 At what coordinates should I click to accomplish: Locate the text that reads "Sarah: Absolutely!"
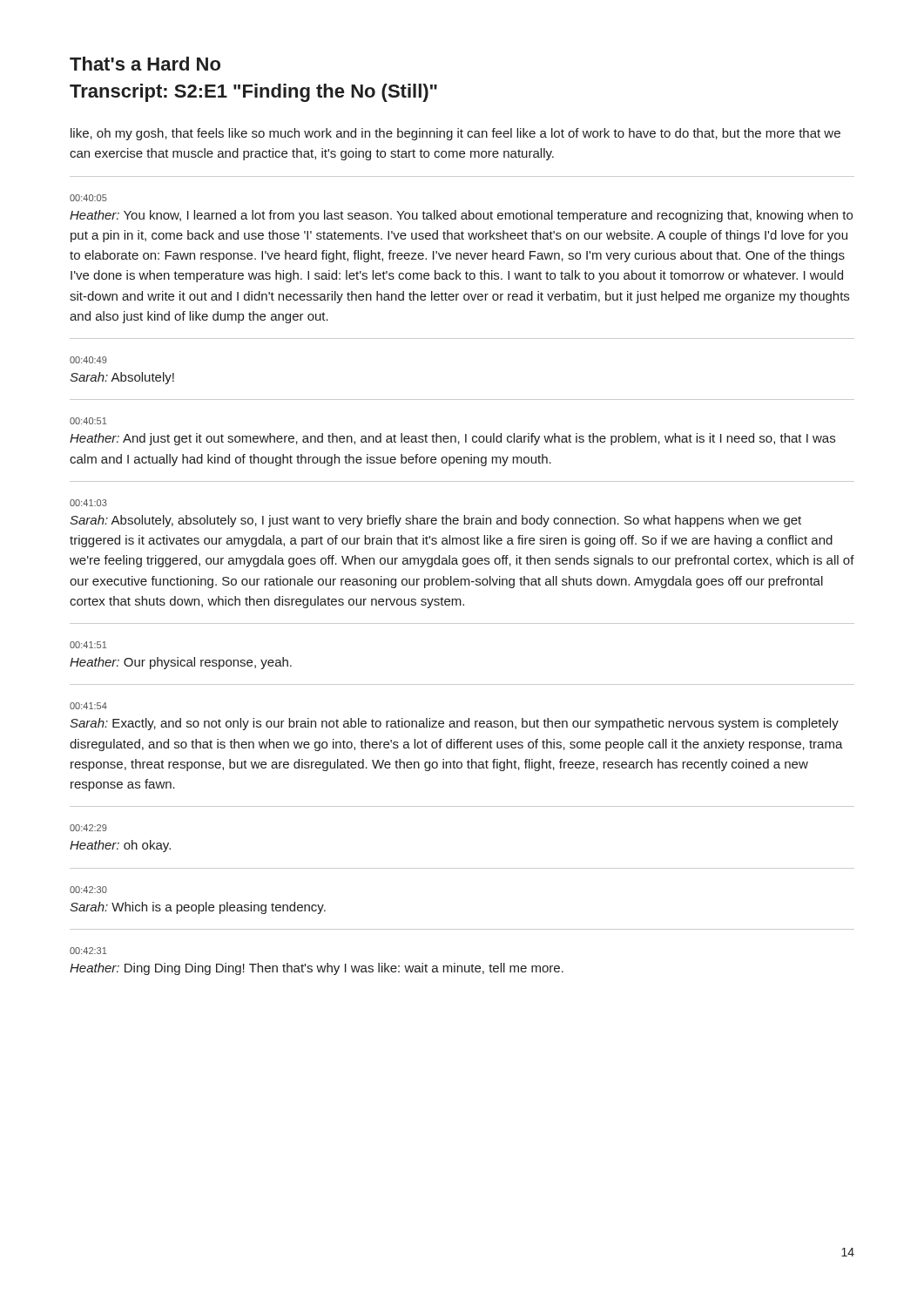tap(122, 377)
